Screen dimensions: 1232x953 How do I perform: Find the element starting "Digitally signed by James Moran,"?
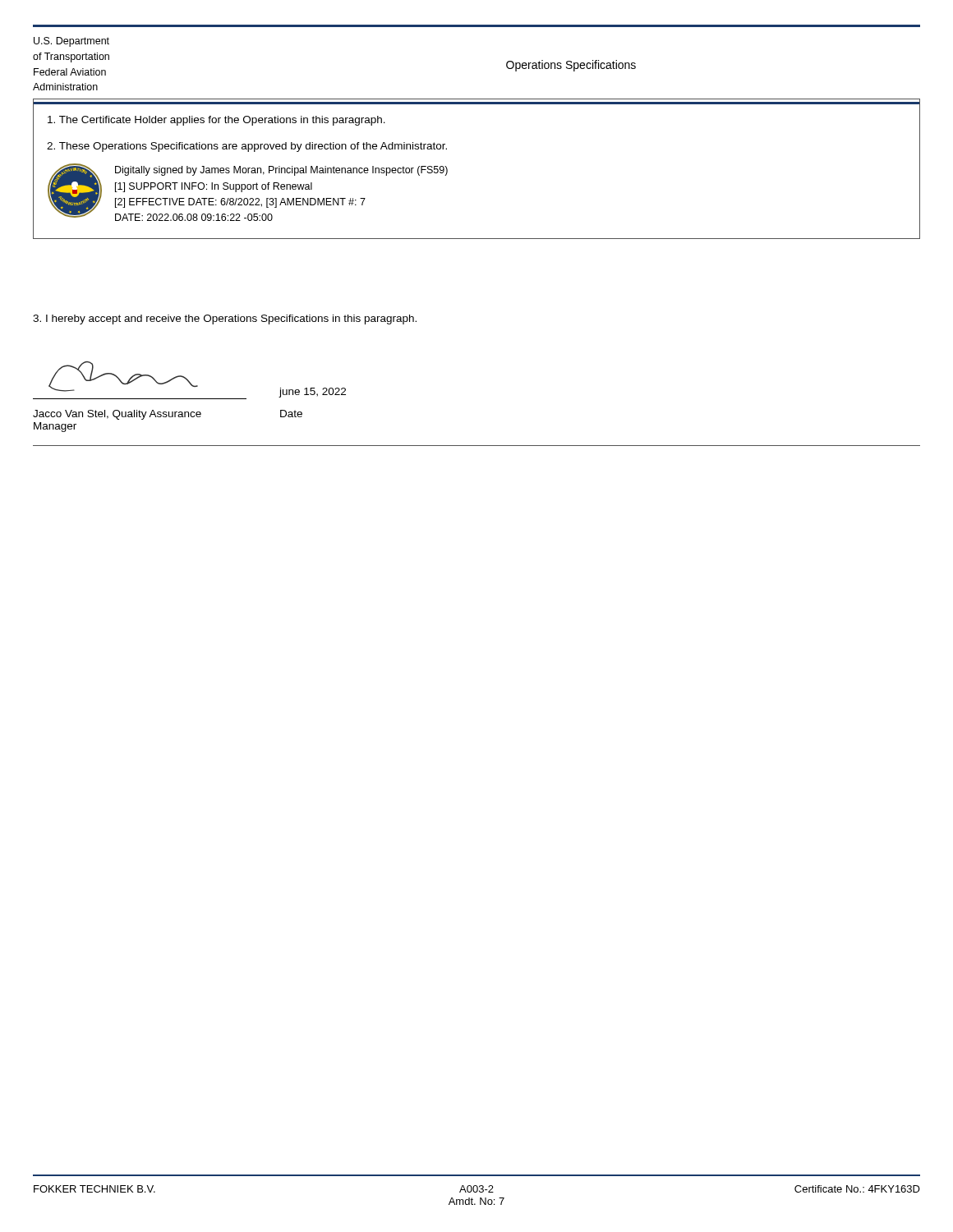[281, 194]
